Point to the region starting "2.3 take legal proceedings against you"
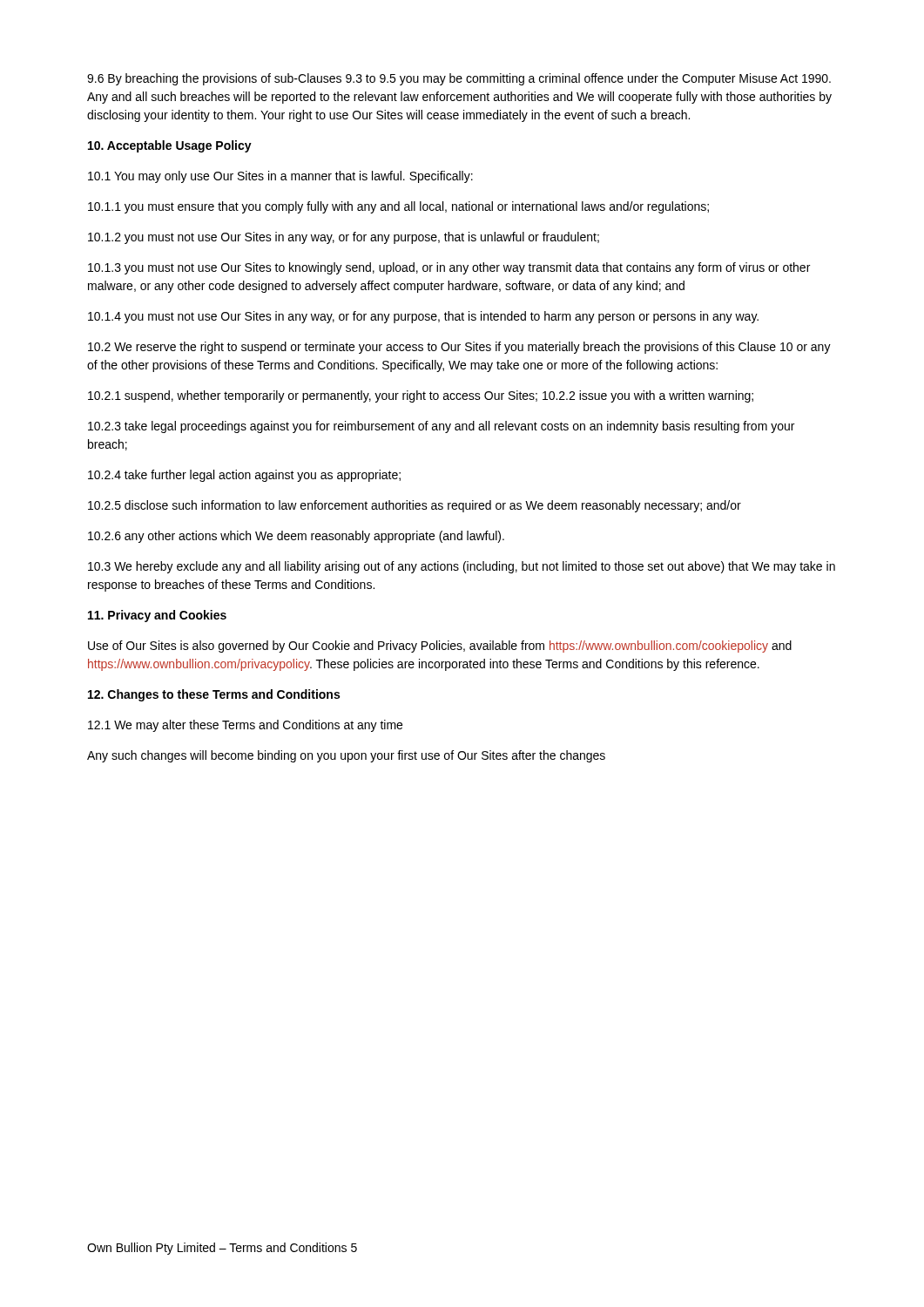This screenshot has width=924, height=1307. pos(441,435)
